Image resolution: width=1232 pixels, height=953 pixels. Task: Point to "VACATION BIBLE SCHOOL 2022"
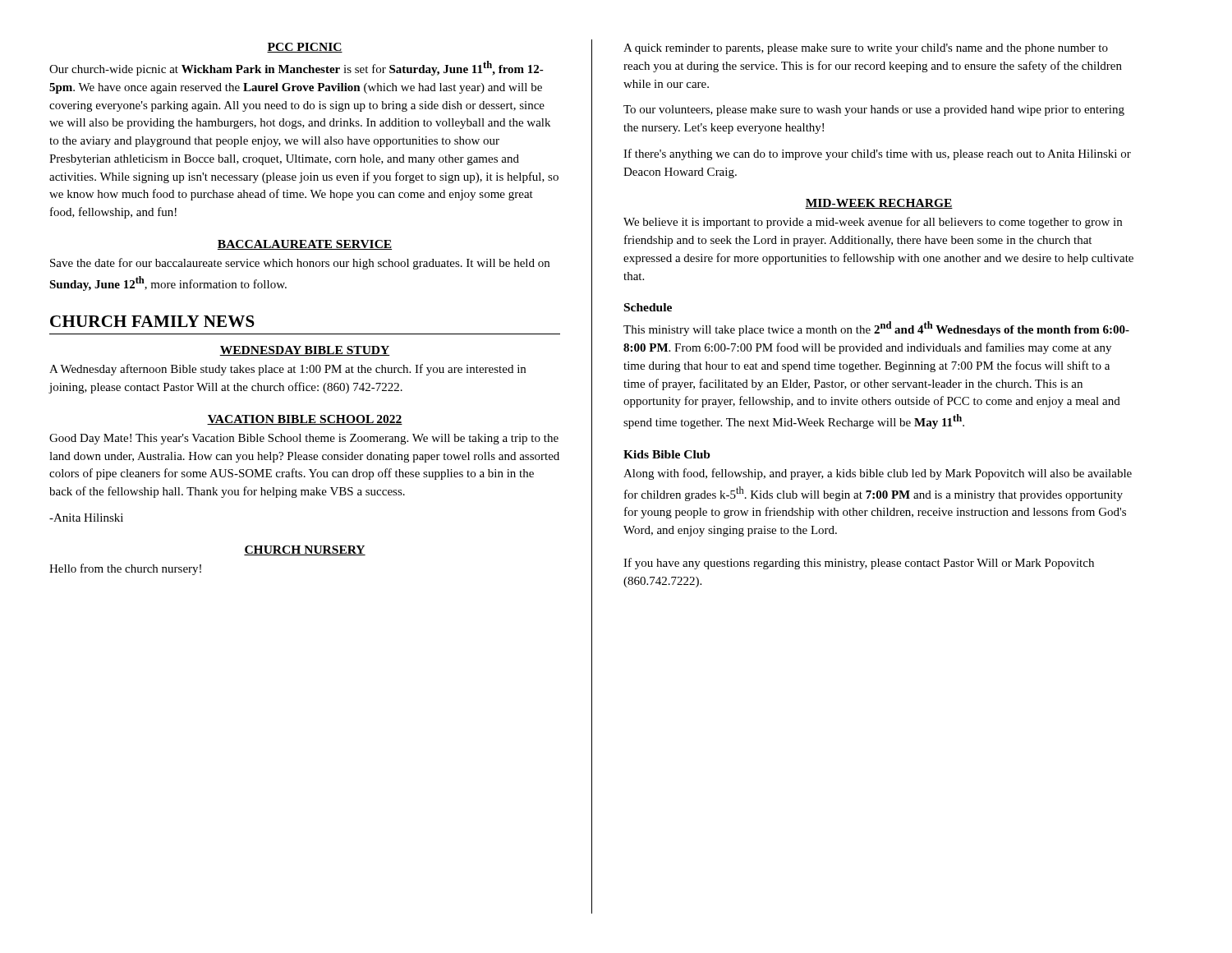pyautogui.click(x=305, y=418)
